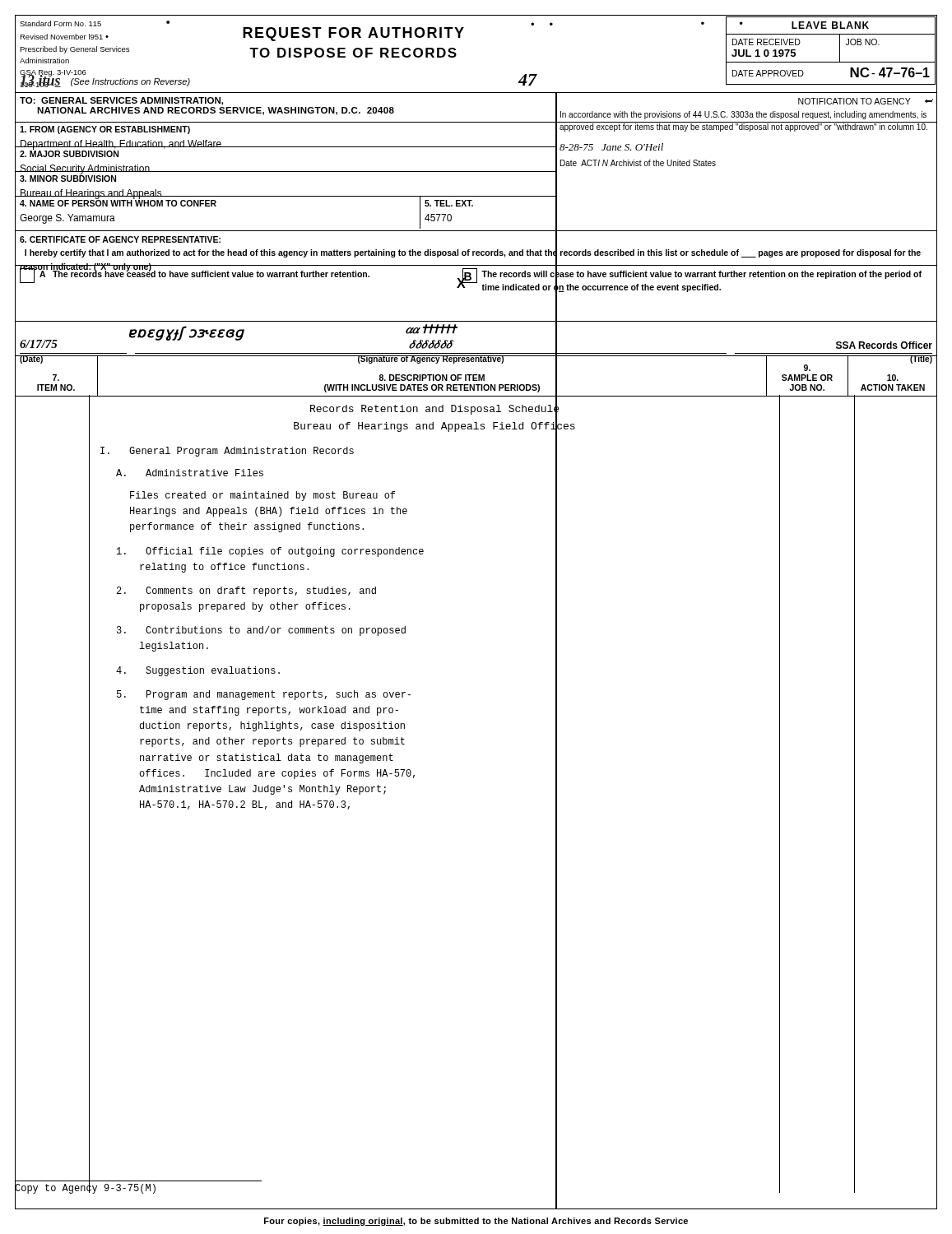Locate the block of text that opens with "MINOR SUBDIVISION Bureau of Hearings and"

pyautogui.click(x=285, y=187)
